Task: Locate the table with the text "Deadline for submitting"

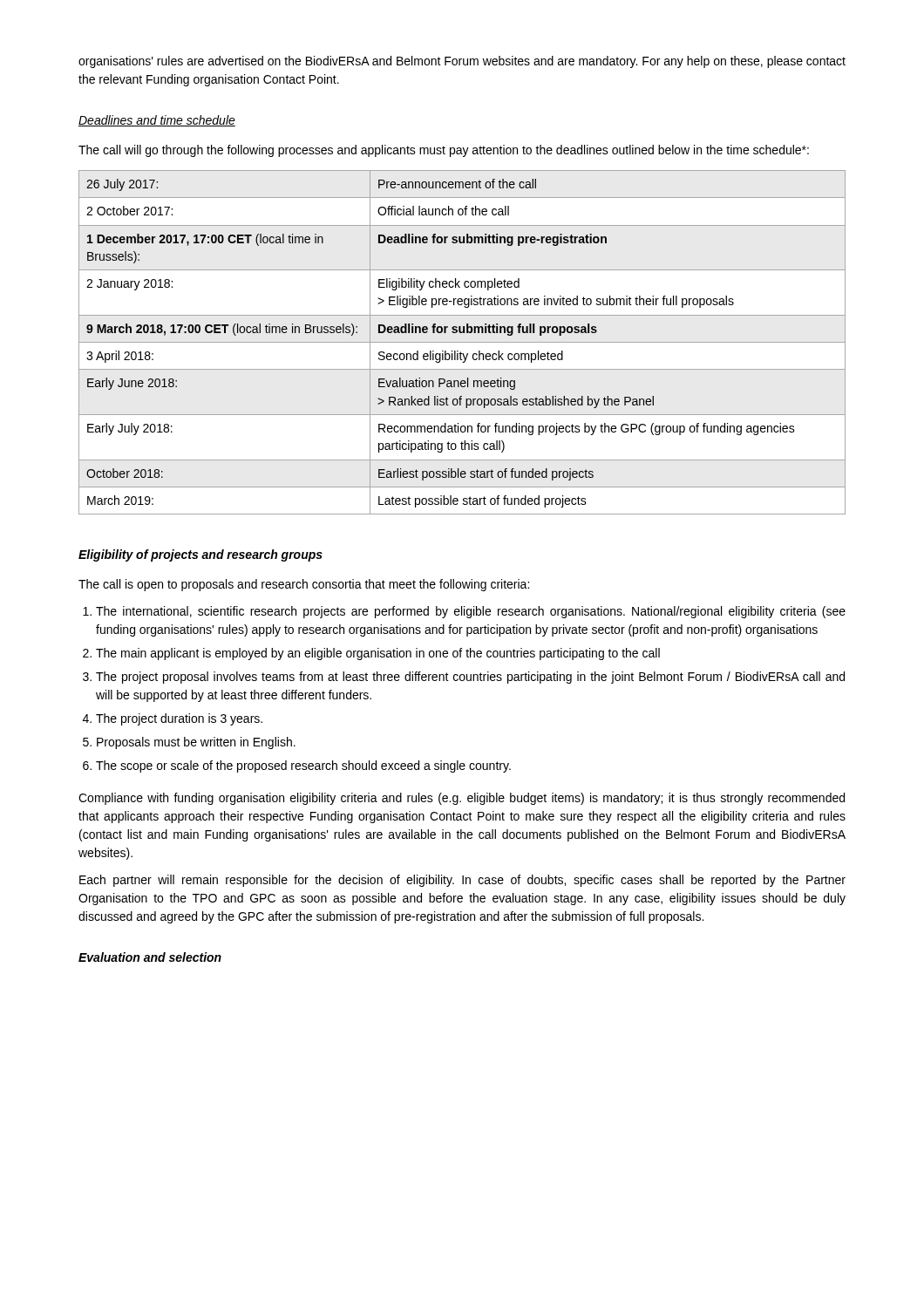Action: point(462,342)
